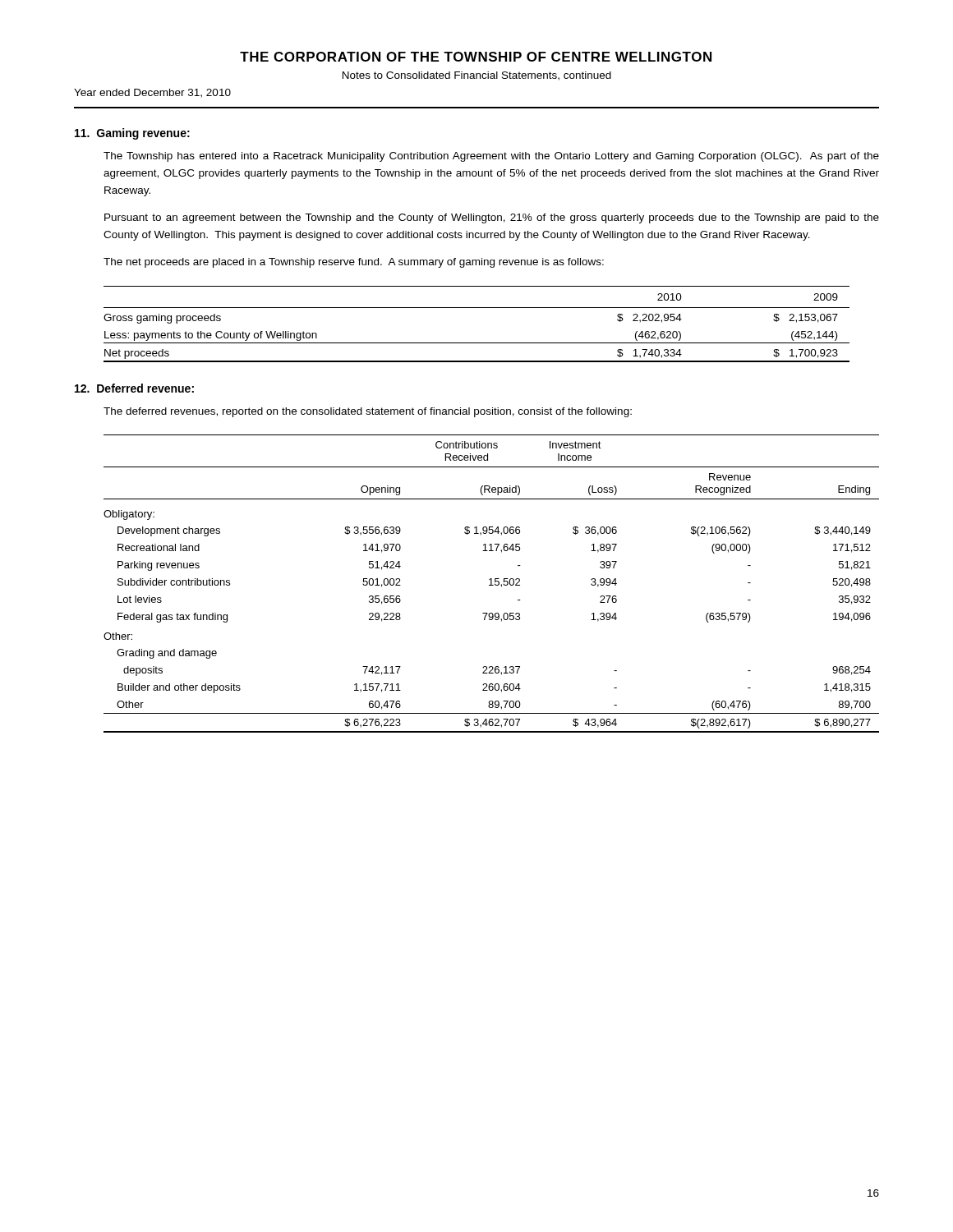The height and width of the screenshot is (1232, 953).
Task: Click on the table containing "Recreational land"
Action: pos(491,584)
